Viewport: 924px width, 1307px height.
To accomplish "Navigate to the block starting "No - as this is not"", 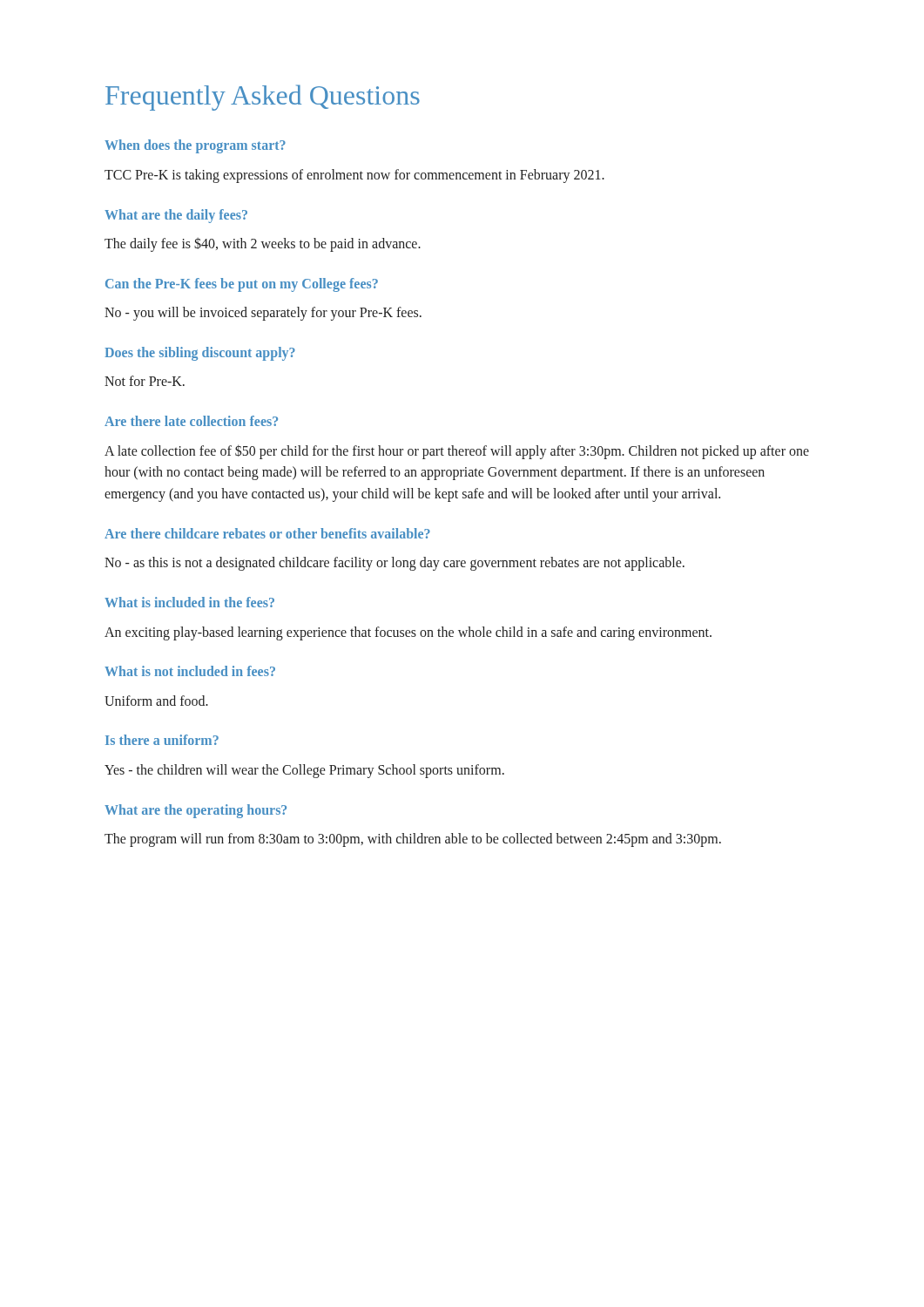I will [x=462, y=564].
